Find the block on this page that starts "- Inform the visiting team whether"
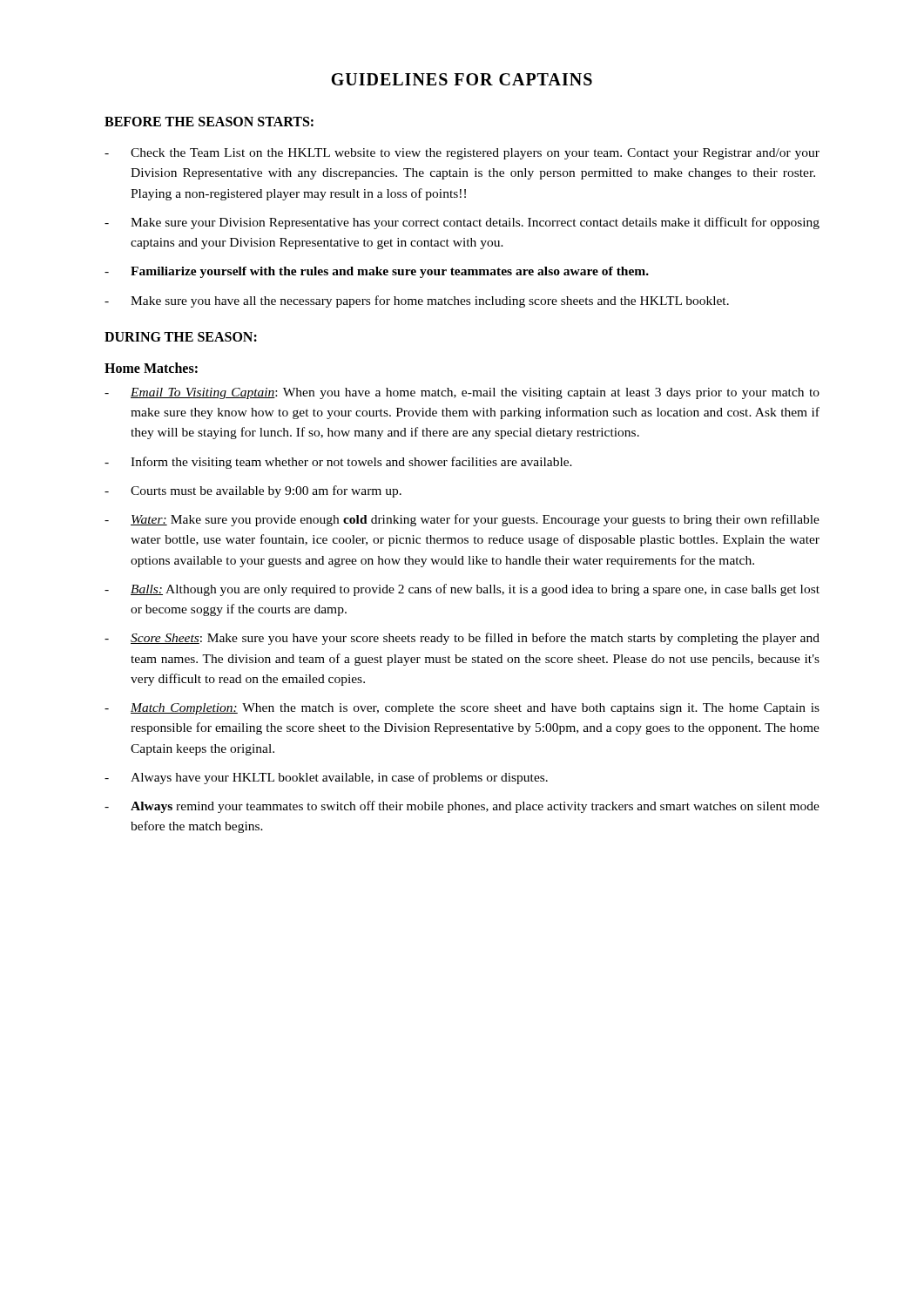This screenshot has width=924, height=1307. [462, 461]
